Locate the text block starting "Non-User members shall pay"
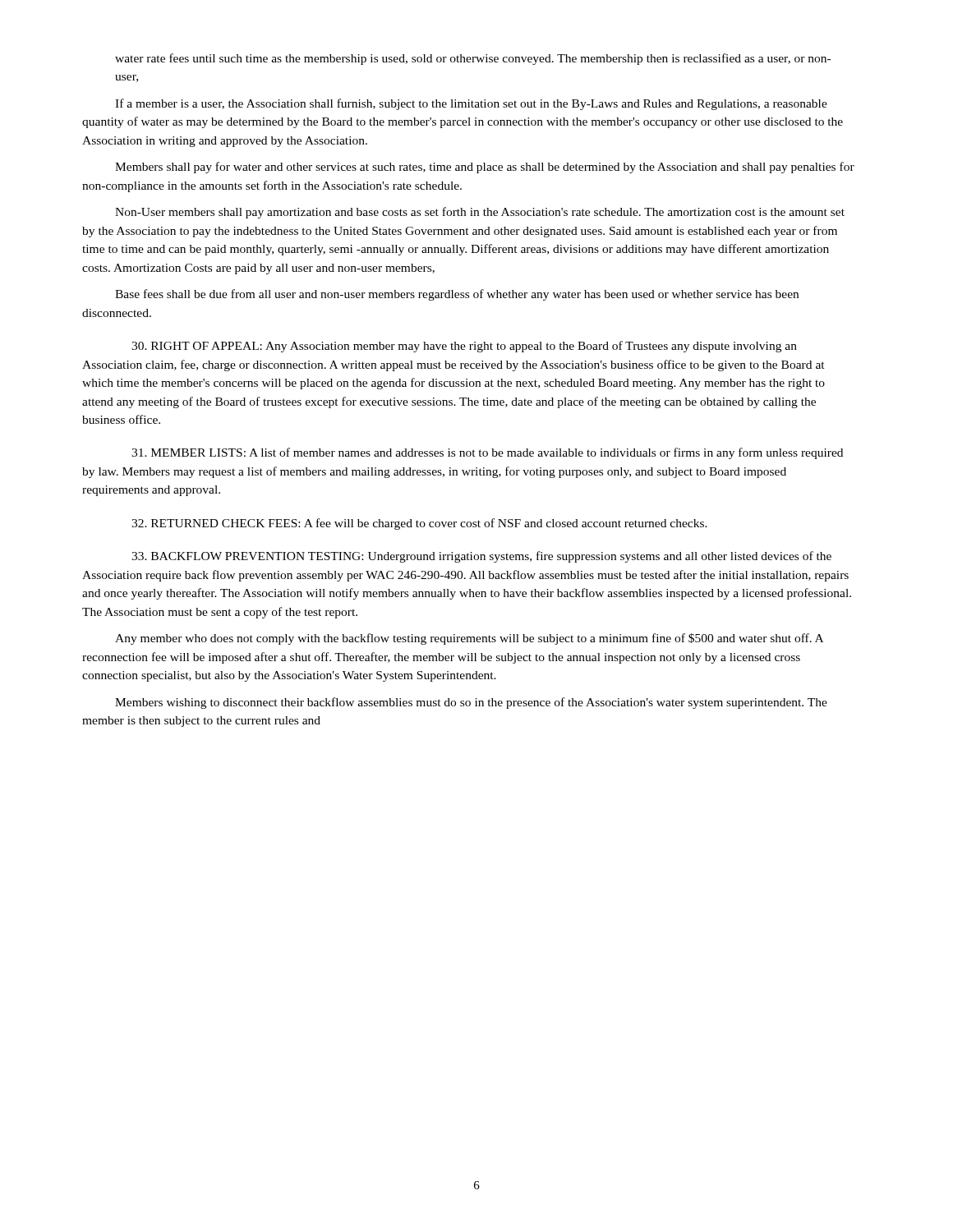953x1232 pixels. (x=463, y=239)
